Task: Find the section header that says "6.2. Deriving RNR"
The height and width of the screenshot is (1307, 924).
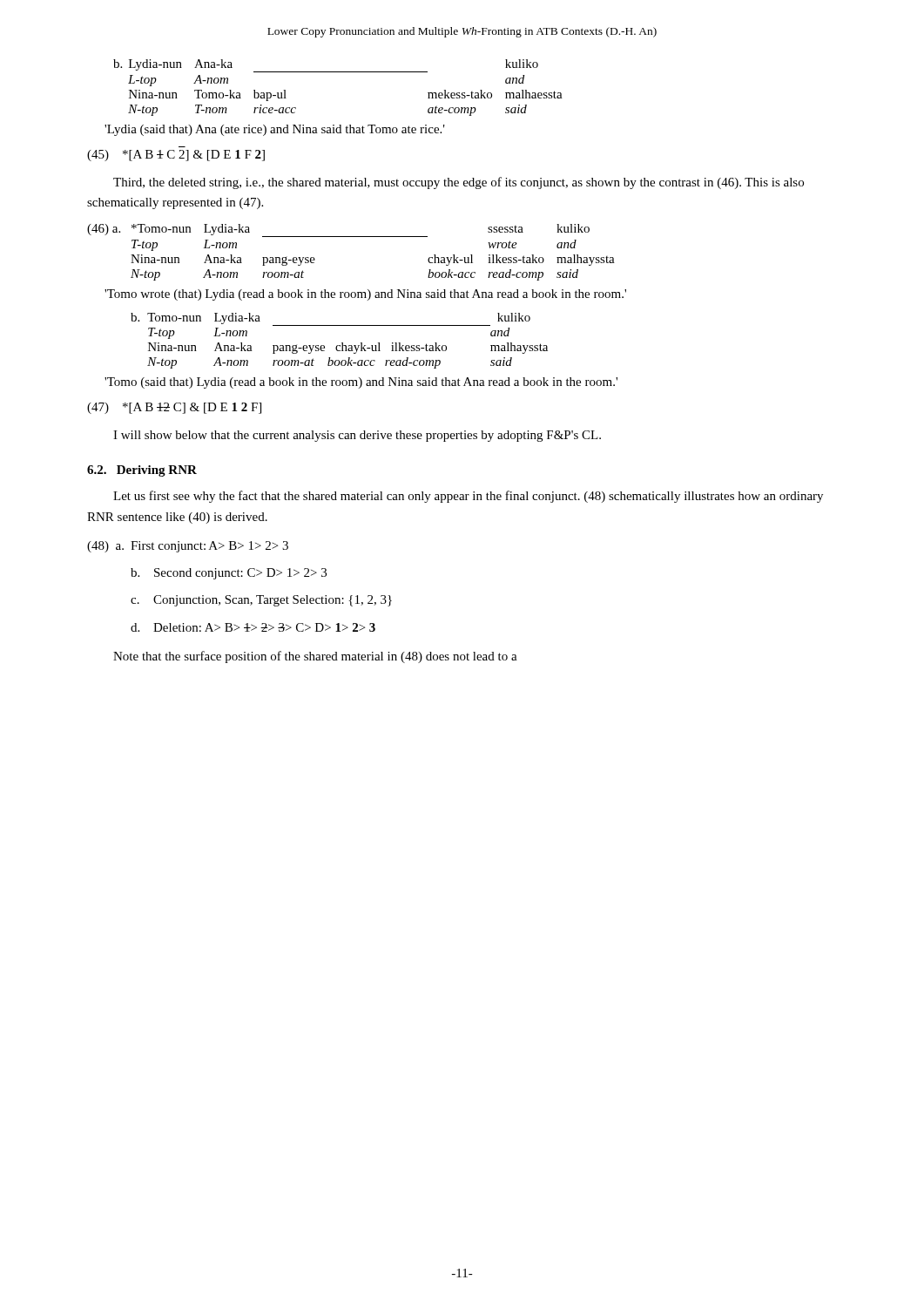Action: pos(142,470)
